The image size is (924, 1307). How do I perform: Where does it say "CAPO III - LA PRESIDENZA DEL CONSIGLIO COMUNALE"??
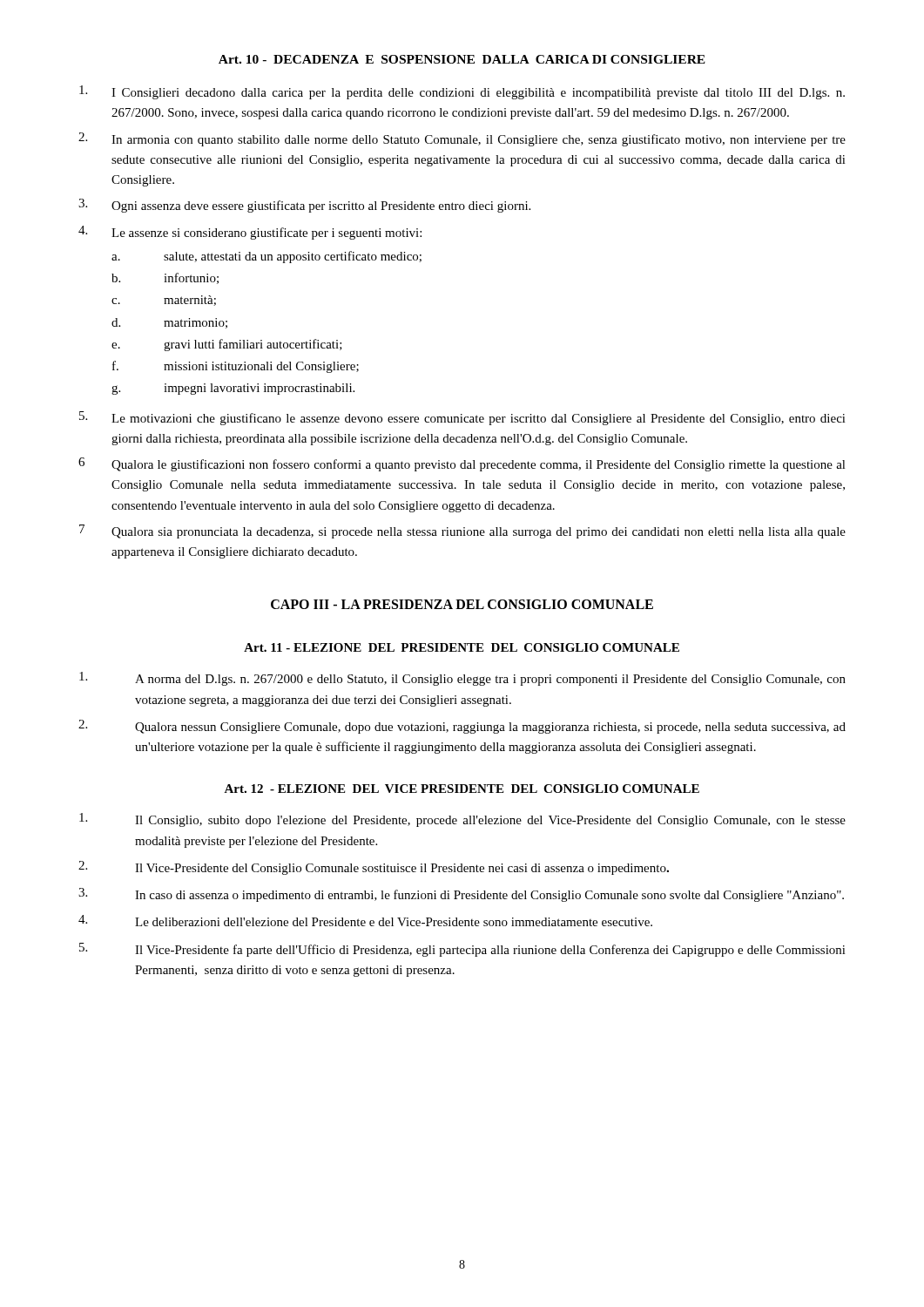pos(462,604)
